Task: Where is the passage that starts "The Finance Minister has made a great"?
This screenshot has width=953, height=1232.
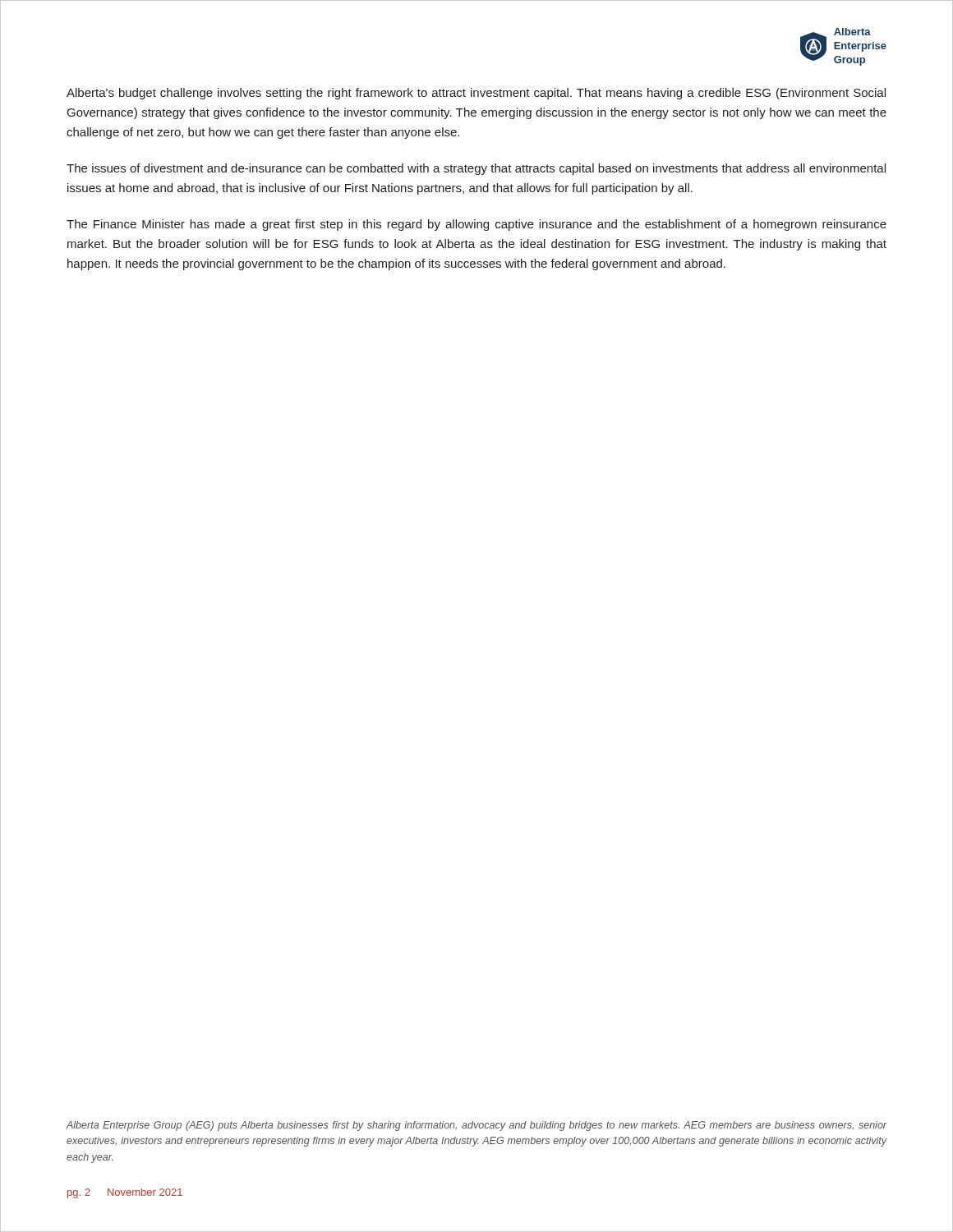Action: point(476,244)
